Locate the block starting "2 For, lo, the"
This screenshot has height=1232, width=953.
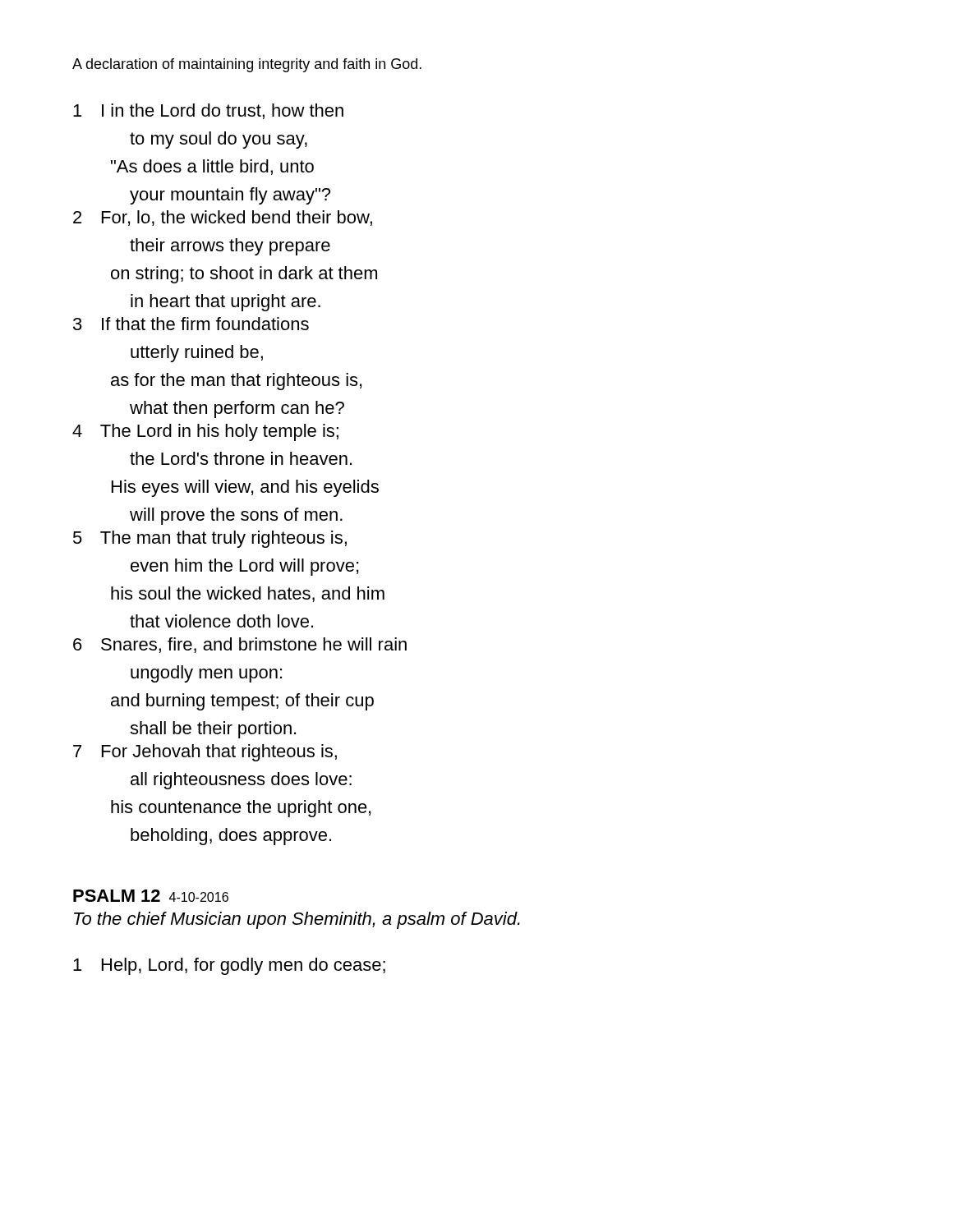225,260
